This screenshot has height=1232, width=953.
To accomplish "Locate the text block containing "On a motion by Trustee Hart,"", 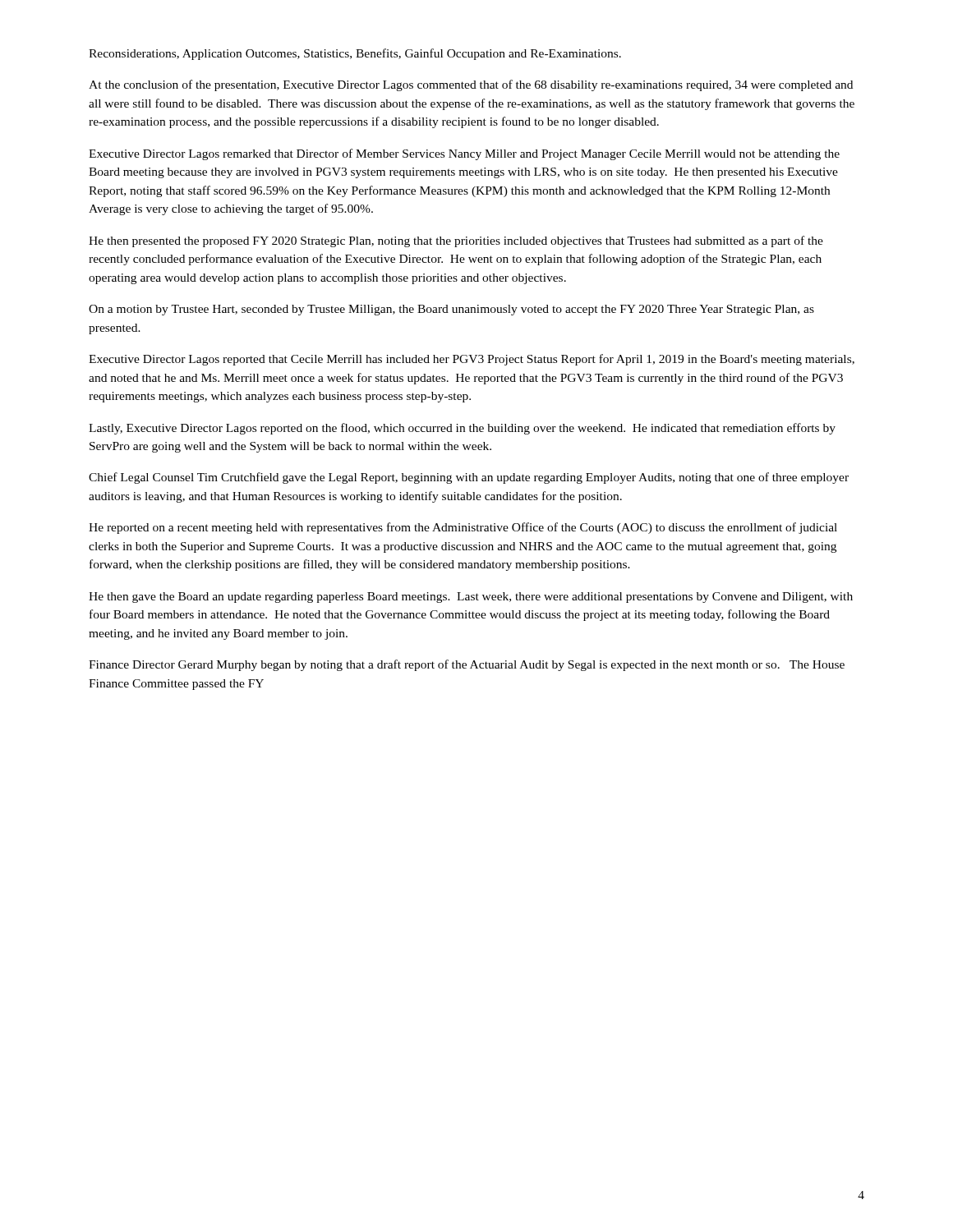I will [451, 318].
